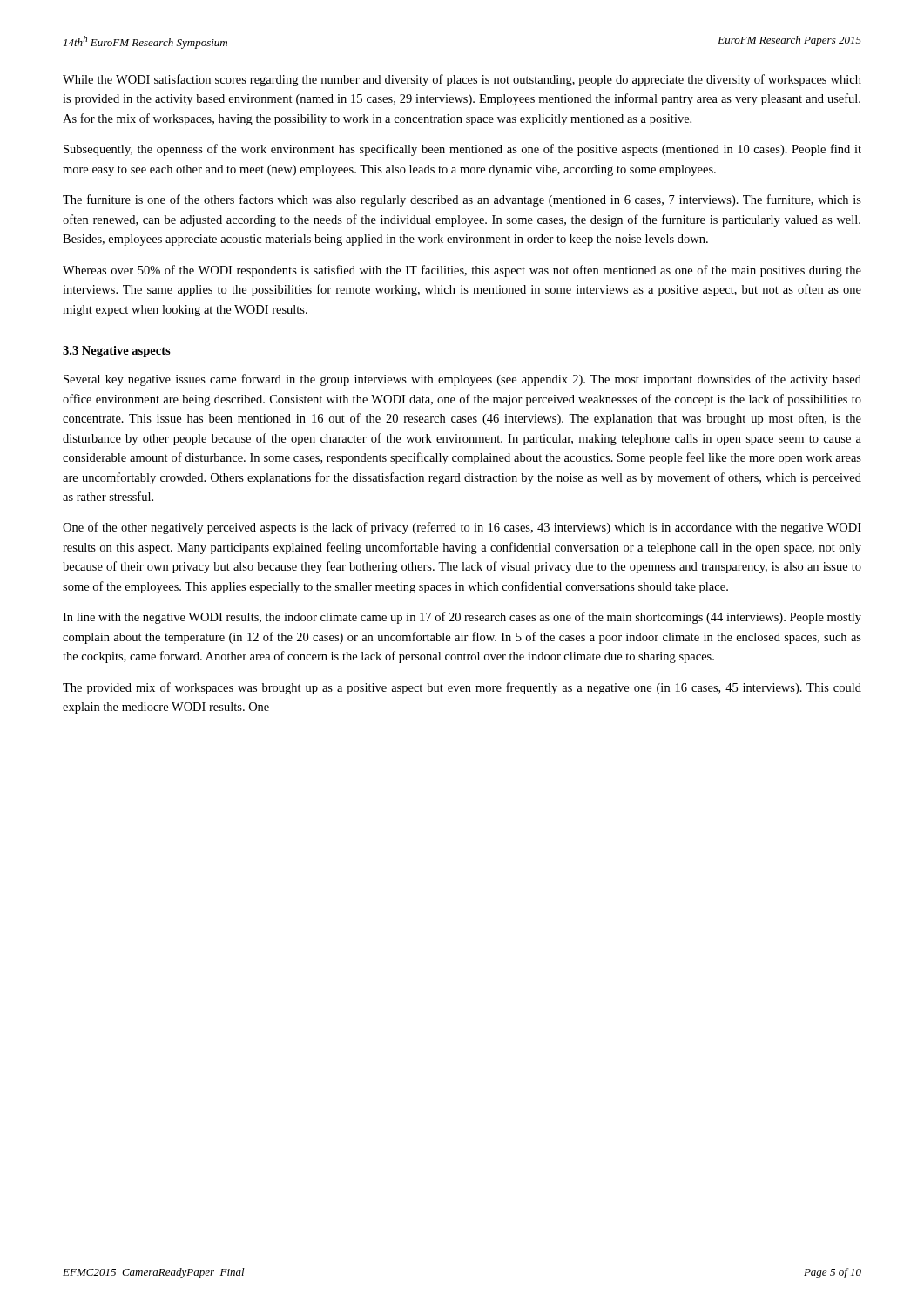
Task: Point to the block beginning "While the WODI satisfaction scores regarding"
Action: coord(462,99)
